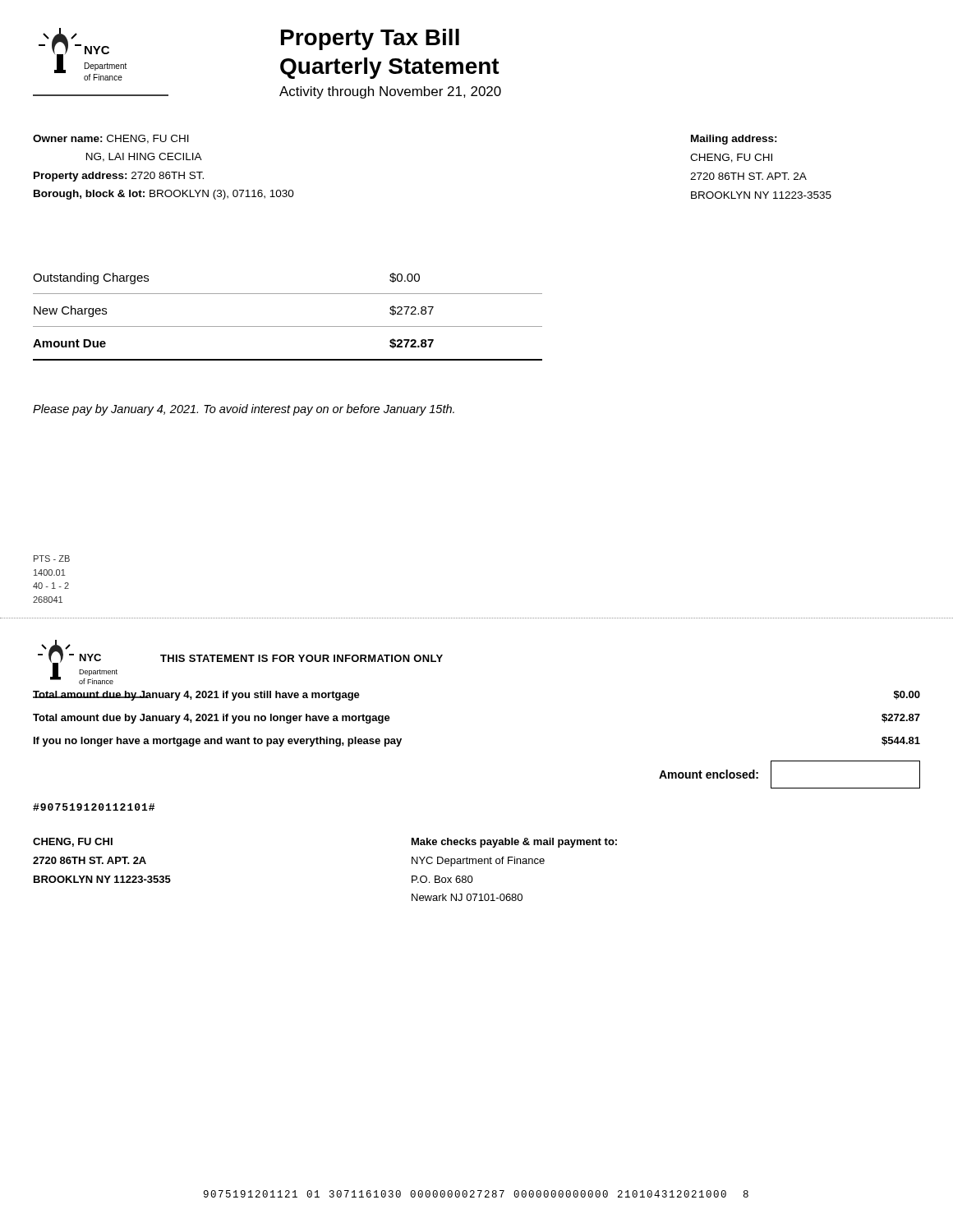Image resolution: width=953 pixels, height=1232 pixels.
Task: Select the text block containing "Mailing address: CHENG, FU"
Action: coord(761,167)
